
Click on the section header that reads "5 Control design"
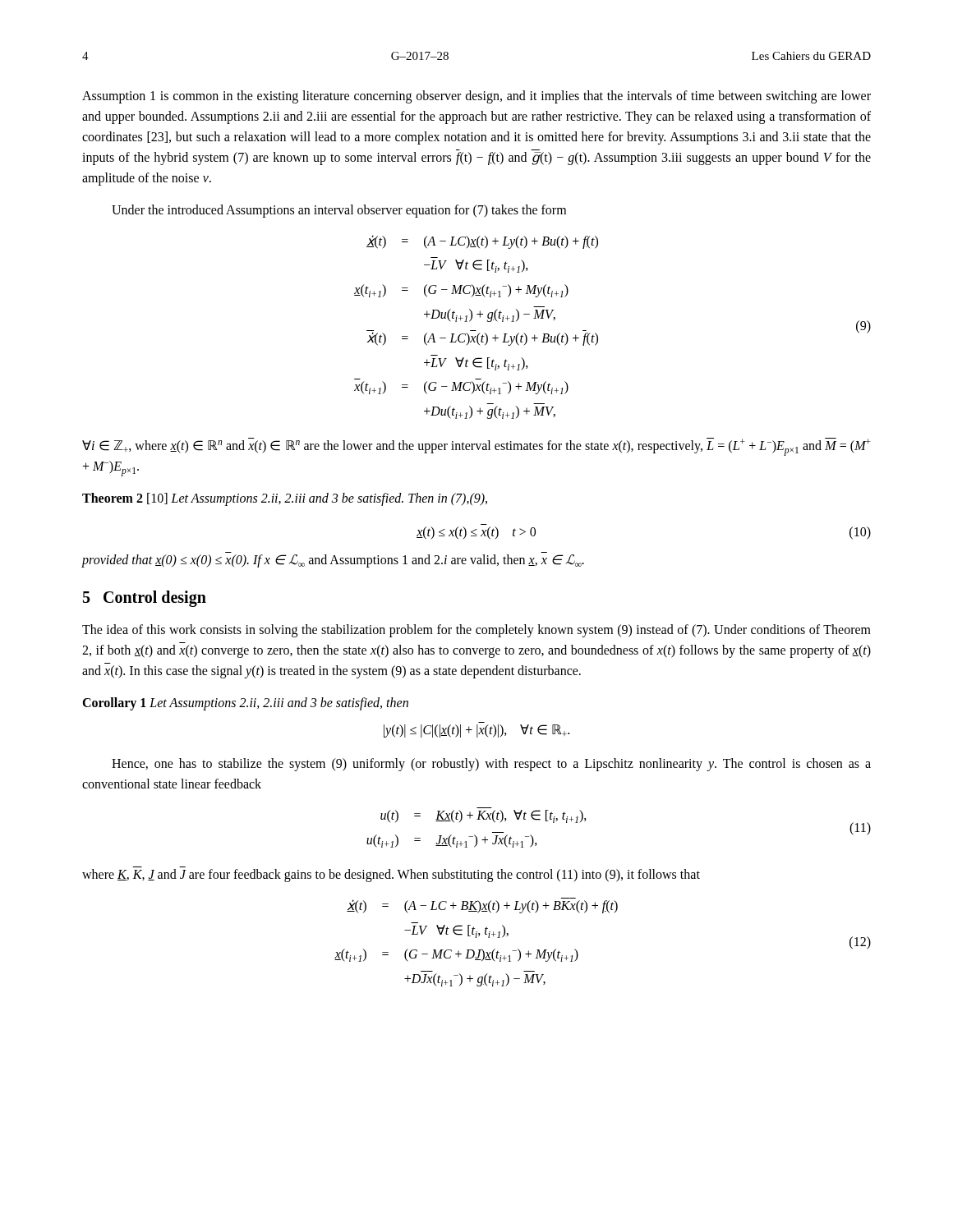click(144, 597)
